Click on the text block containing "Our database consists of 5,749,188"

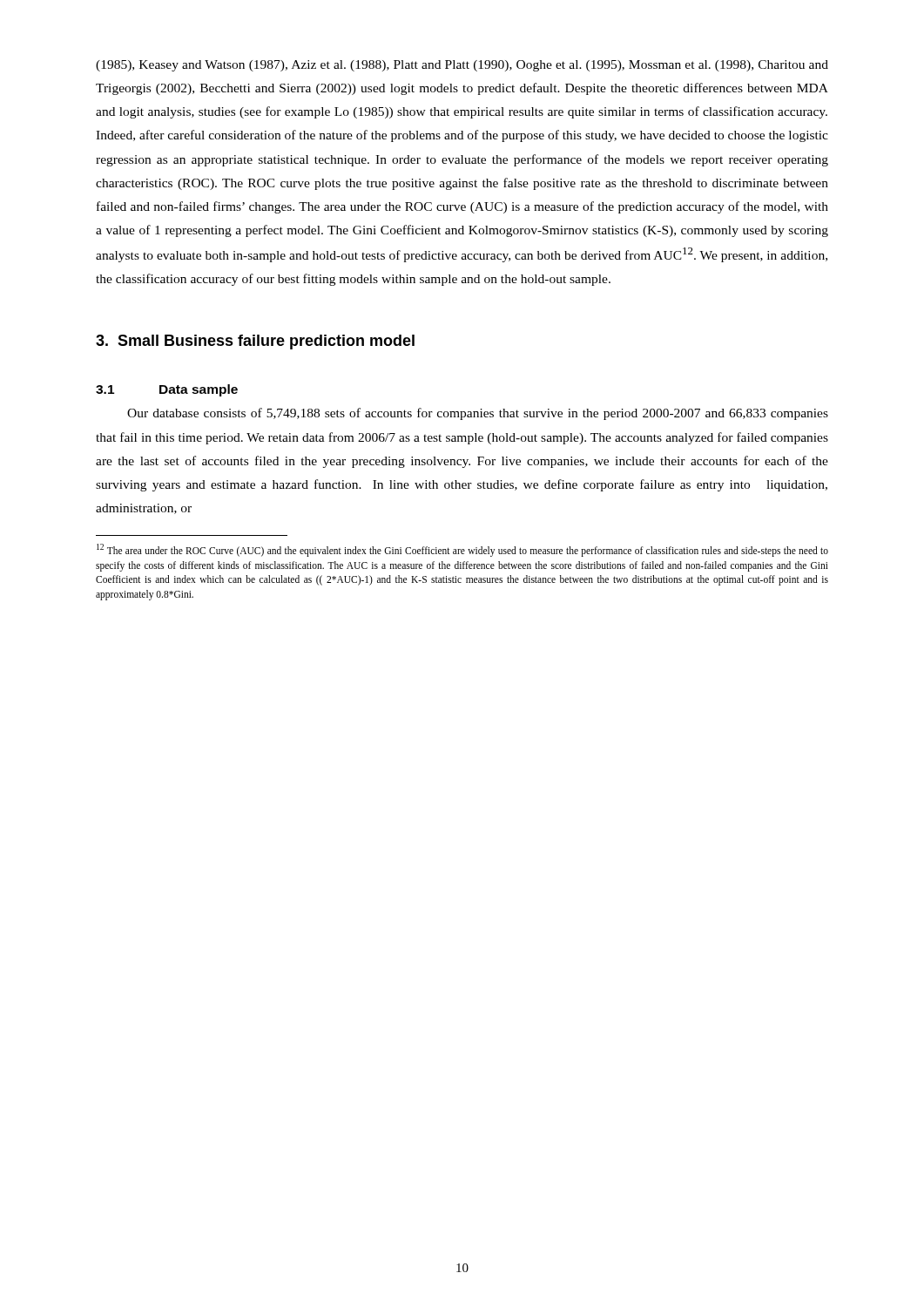pyautogui.click(x=462, y=460)
